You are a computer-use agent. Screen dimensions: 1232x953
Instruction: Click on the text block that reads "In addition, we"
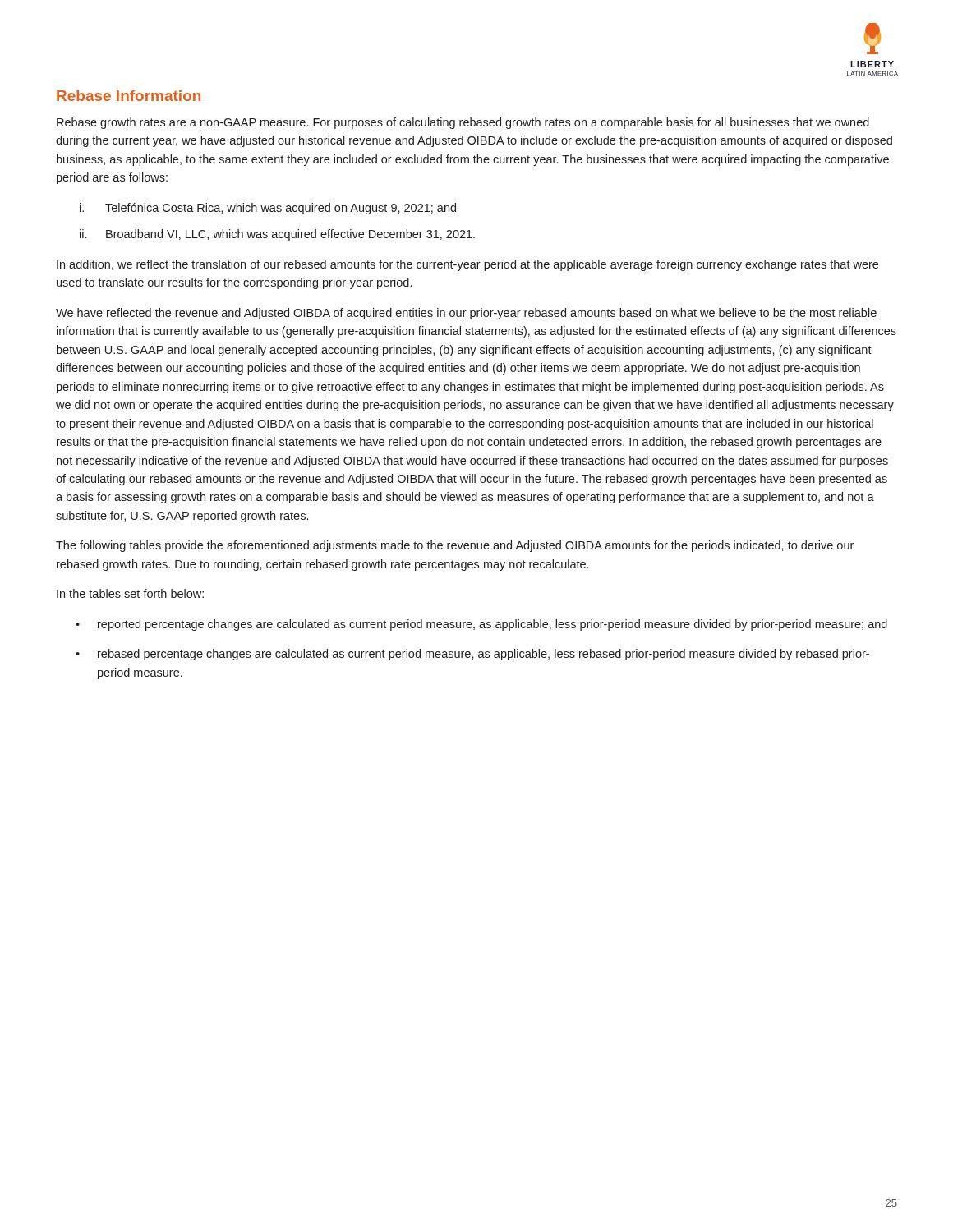467,274
